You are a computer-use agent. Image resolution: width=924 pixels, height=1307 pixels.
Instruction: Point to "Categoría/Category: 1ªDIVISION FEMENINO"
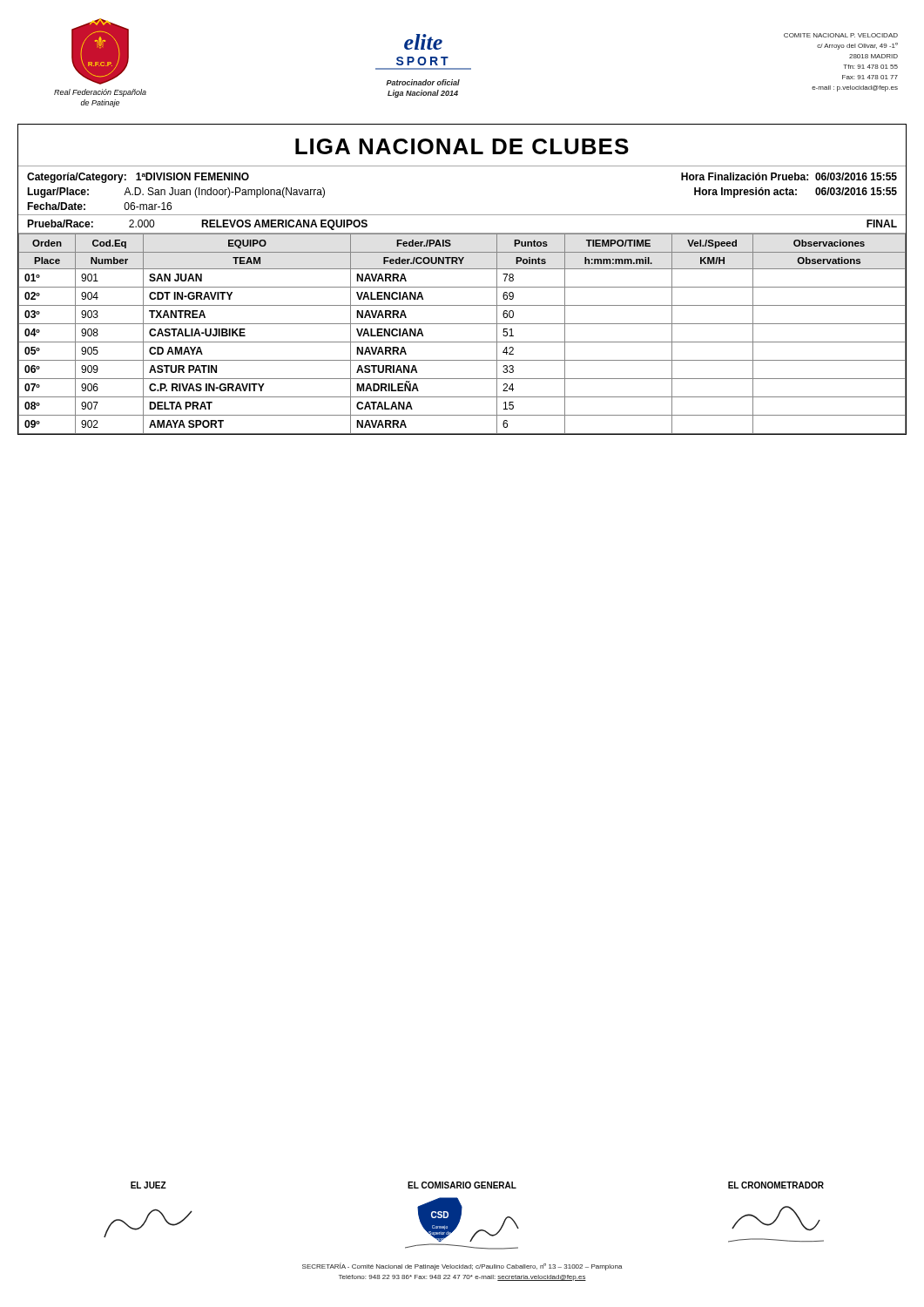(x=138, y=177)
